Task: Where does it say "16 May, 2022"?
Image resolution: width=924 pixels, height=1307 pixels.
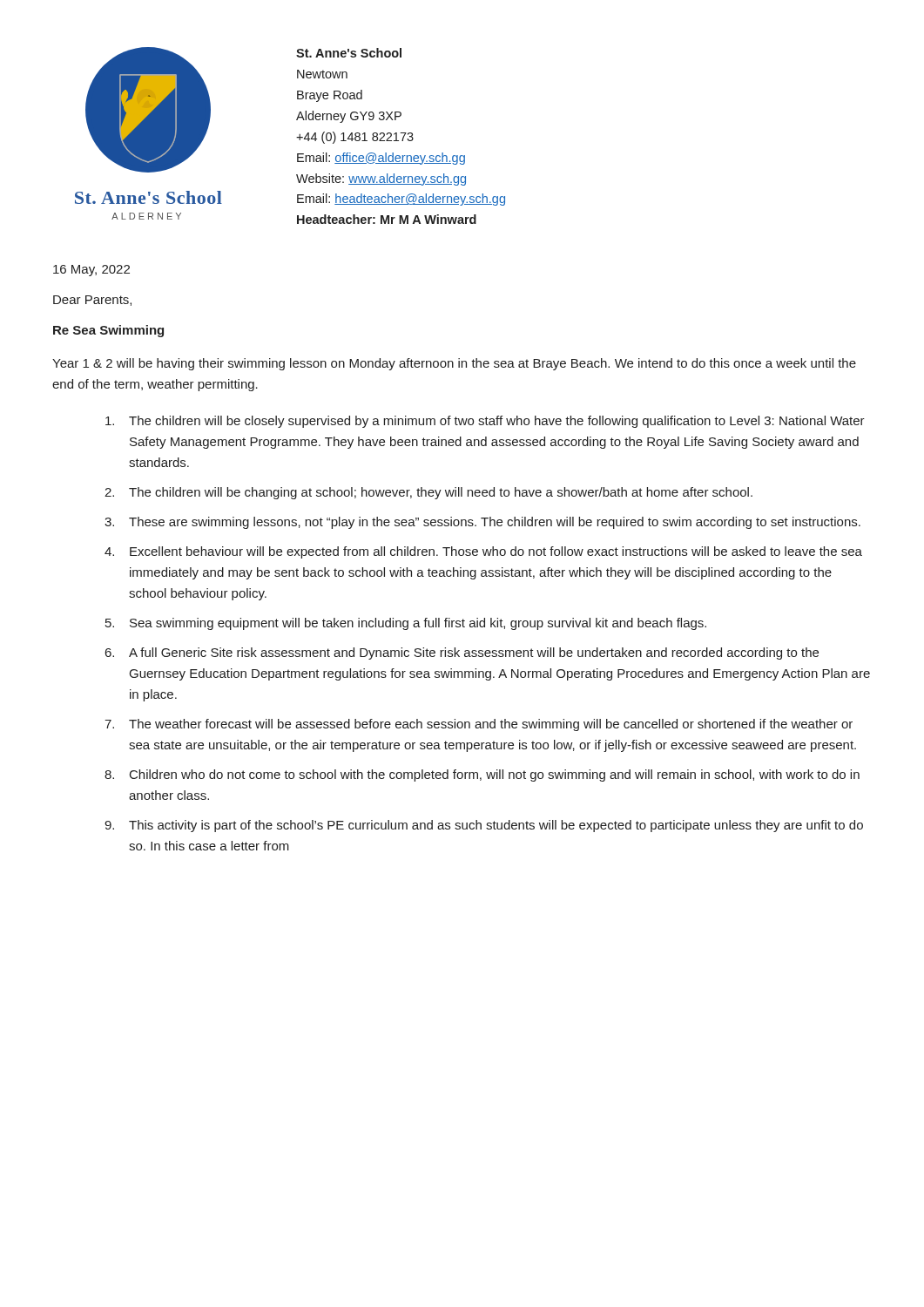Action: (91, 269)
